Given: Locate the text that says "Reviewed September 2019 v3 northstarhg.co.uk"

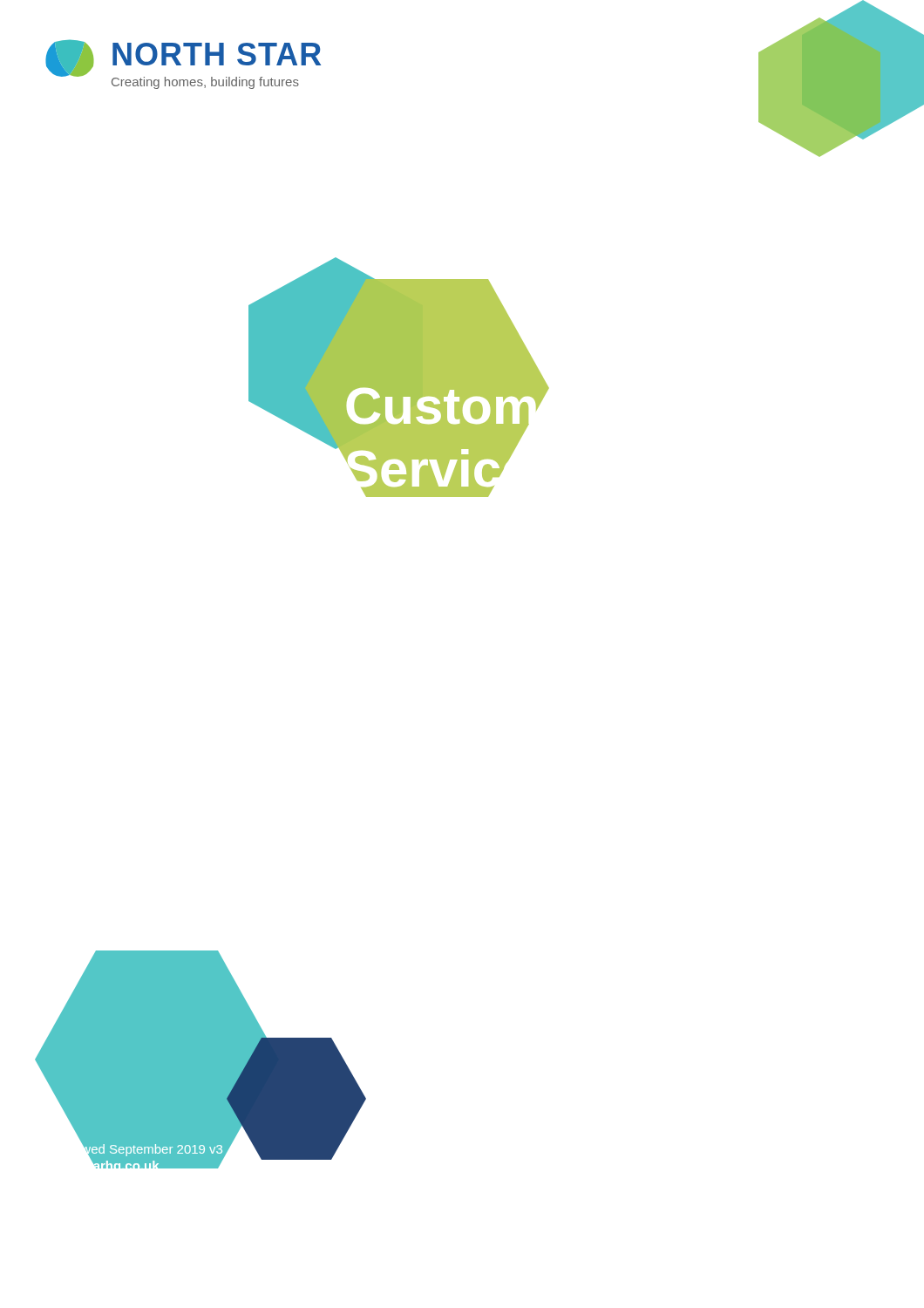Looking at the screenshot, I should tap(136, 1157).
